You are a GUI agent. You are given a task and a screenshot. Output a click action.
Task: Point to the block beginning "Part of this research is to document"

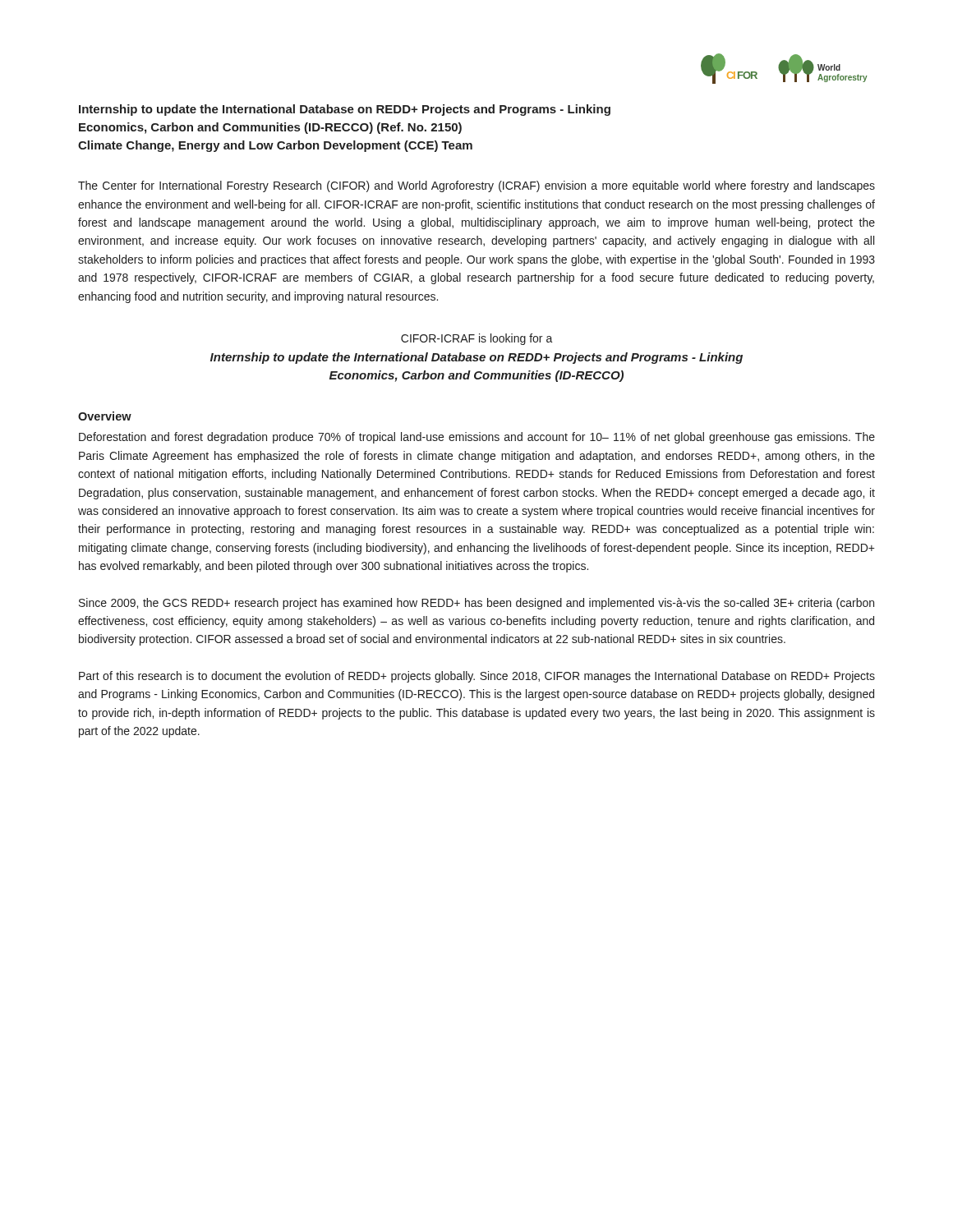point(476,703)
